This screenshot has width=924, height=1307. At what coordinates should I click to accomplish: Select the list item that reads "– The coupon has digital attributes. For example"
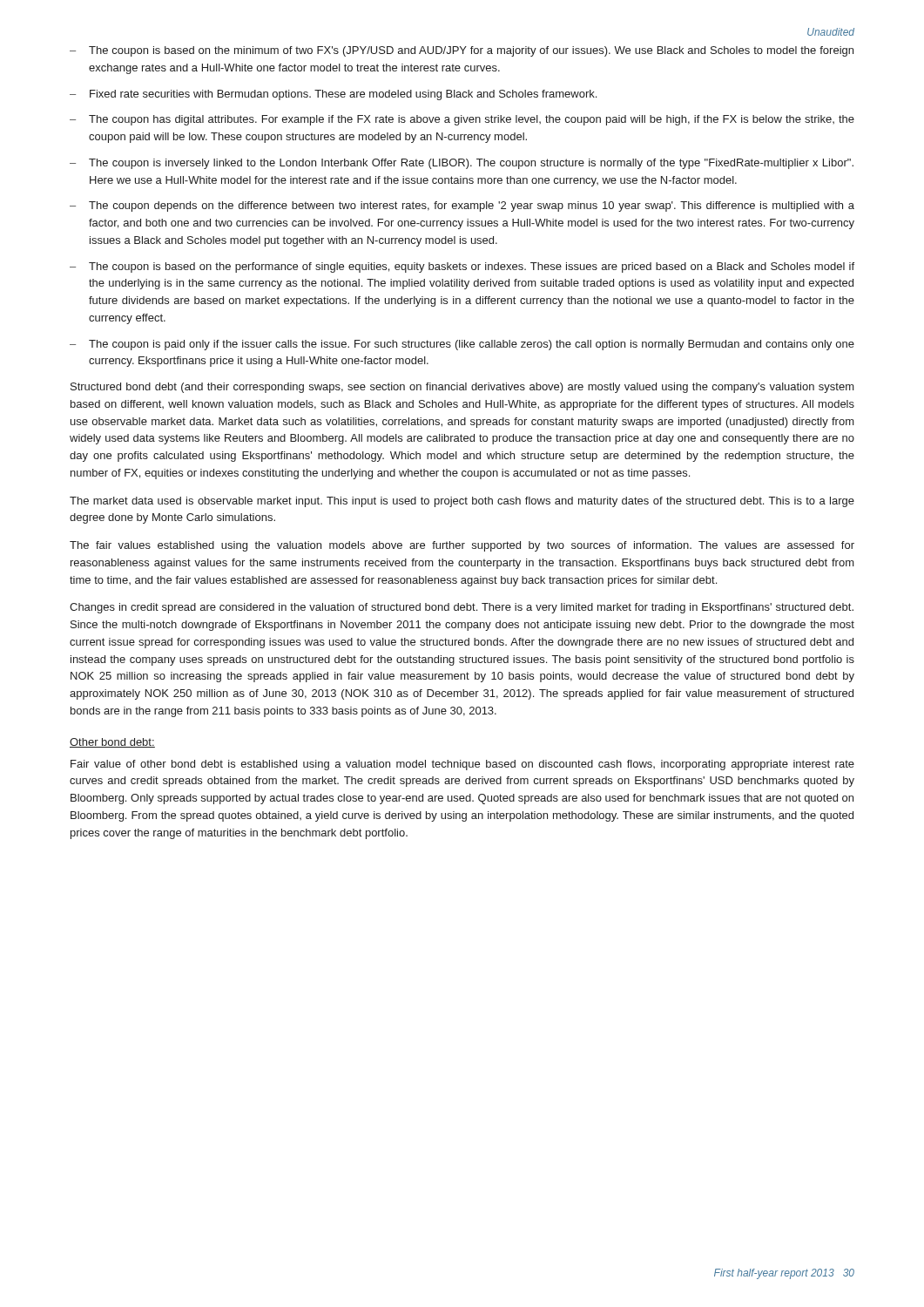point(462,128)
